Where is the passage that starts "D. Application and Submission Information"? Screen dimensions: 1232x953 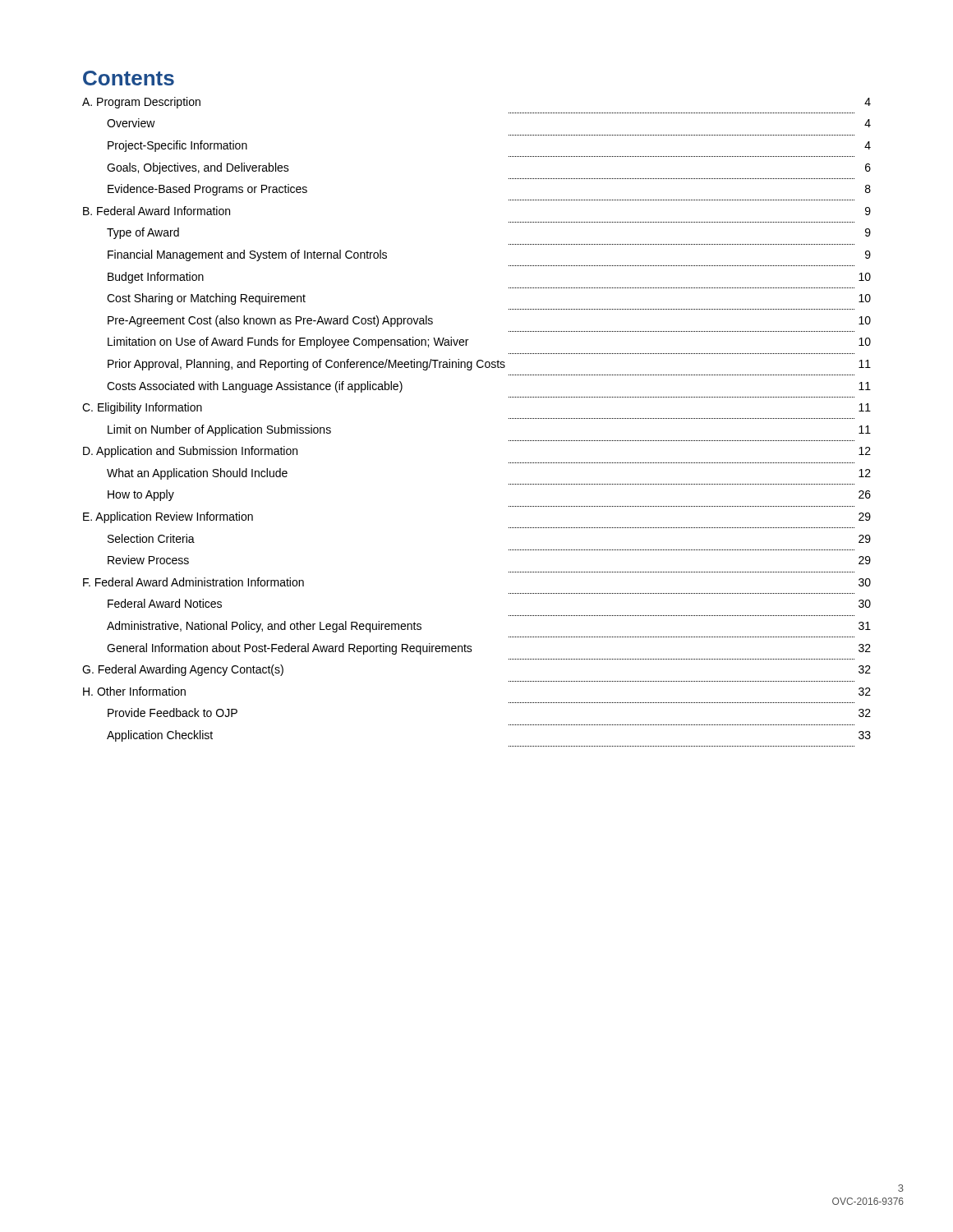tap(190, 451)
